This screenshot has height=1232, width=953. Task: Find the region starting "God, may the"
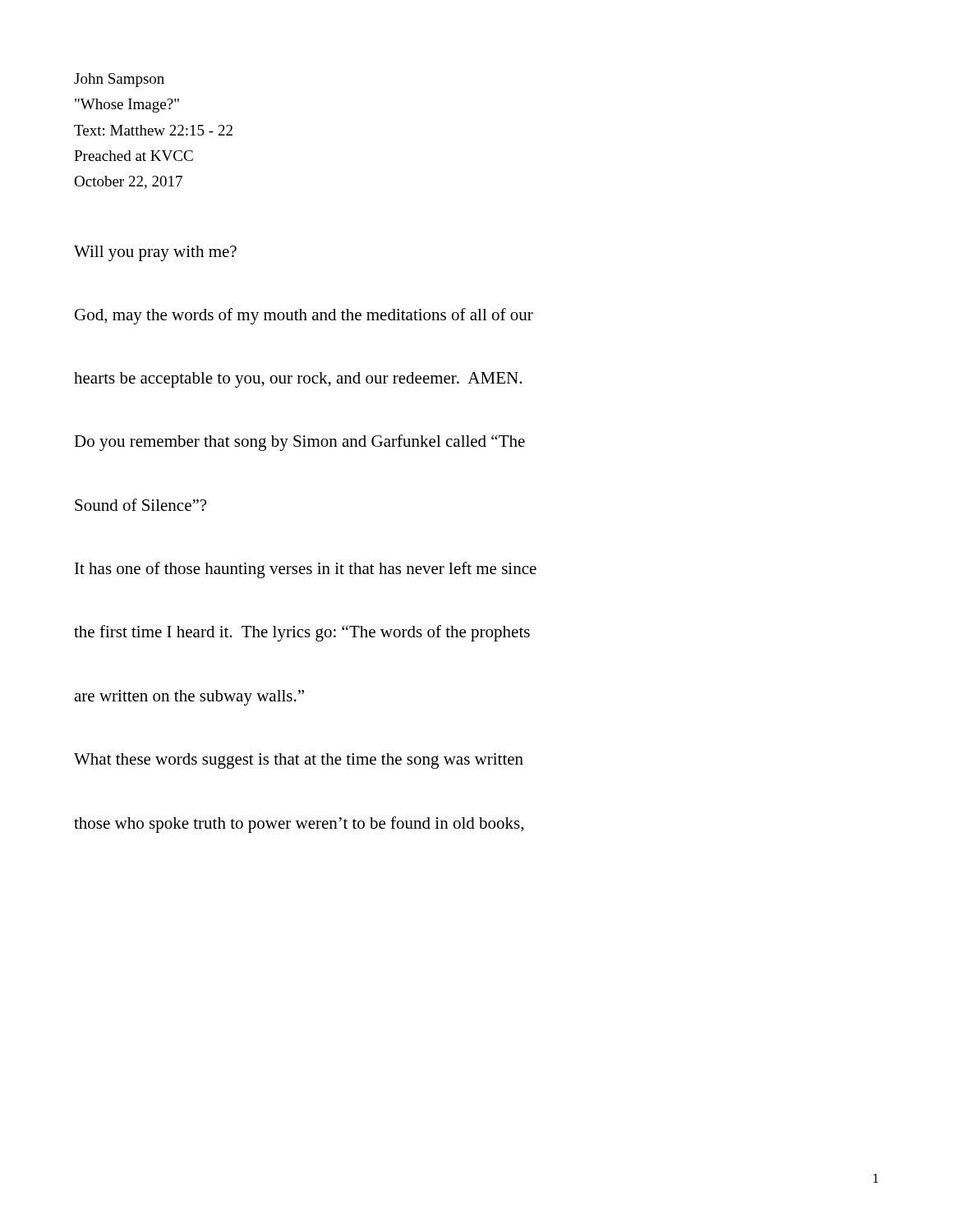(304, 316)
